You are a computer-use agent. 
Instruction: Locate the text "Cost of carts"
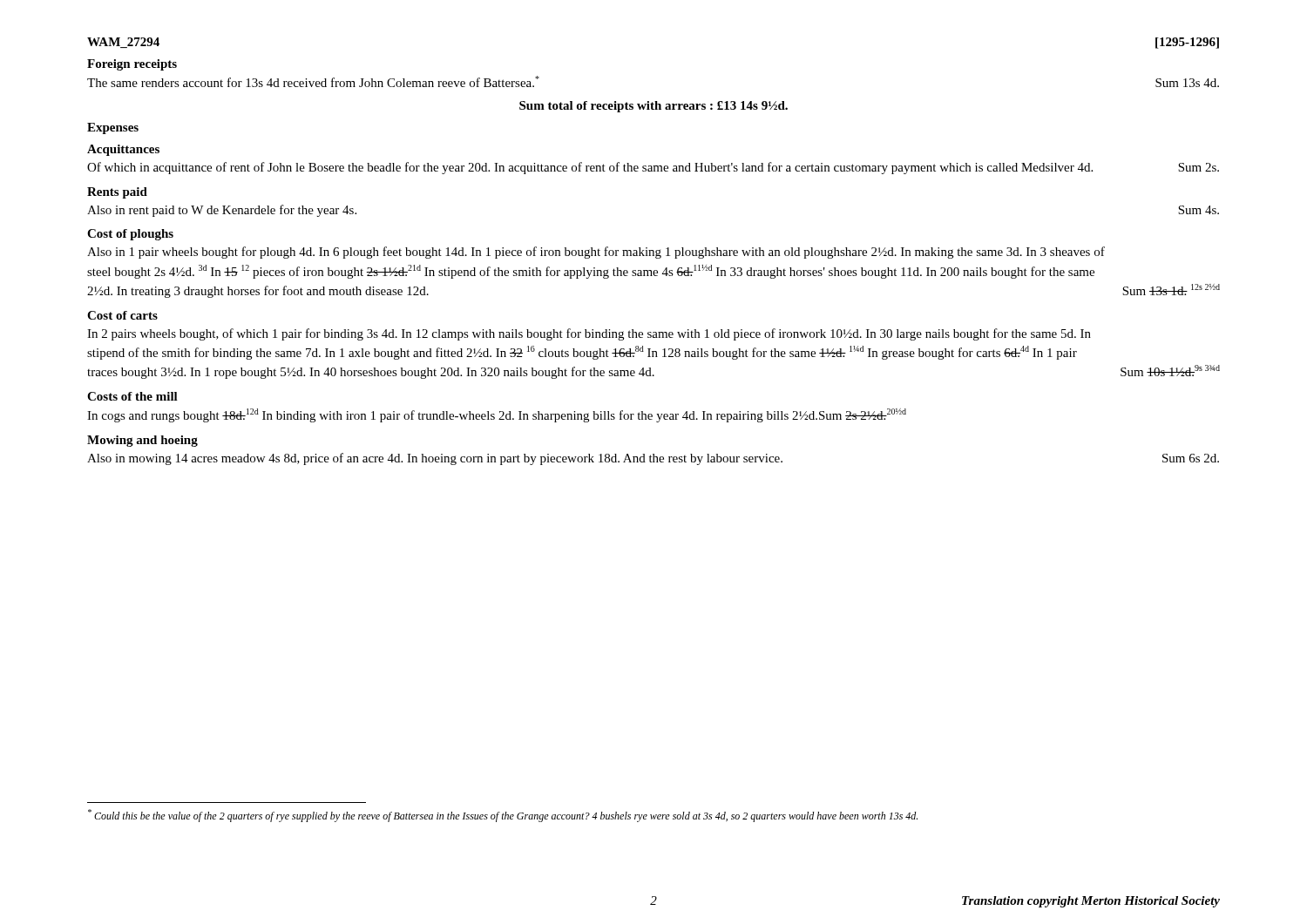122,315
